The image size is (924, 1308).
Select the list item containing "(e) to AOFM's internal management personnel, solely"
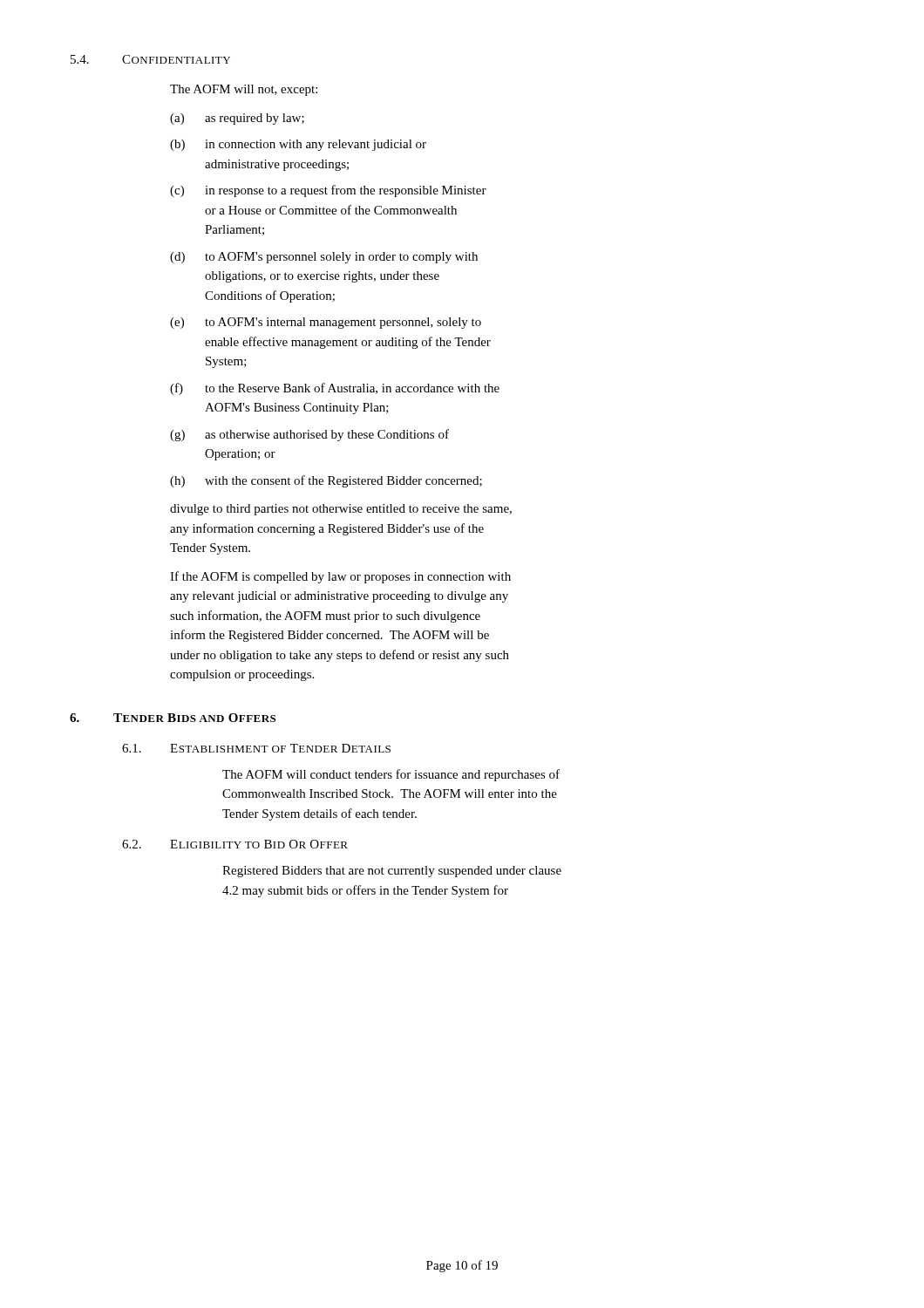[326, 323]
